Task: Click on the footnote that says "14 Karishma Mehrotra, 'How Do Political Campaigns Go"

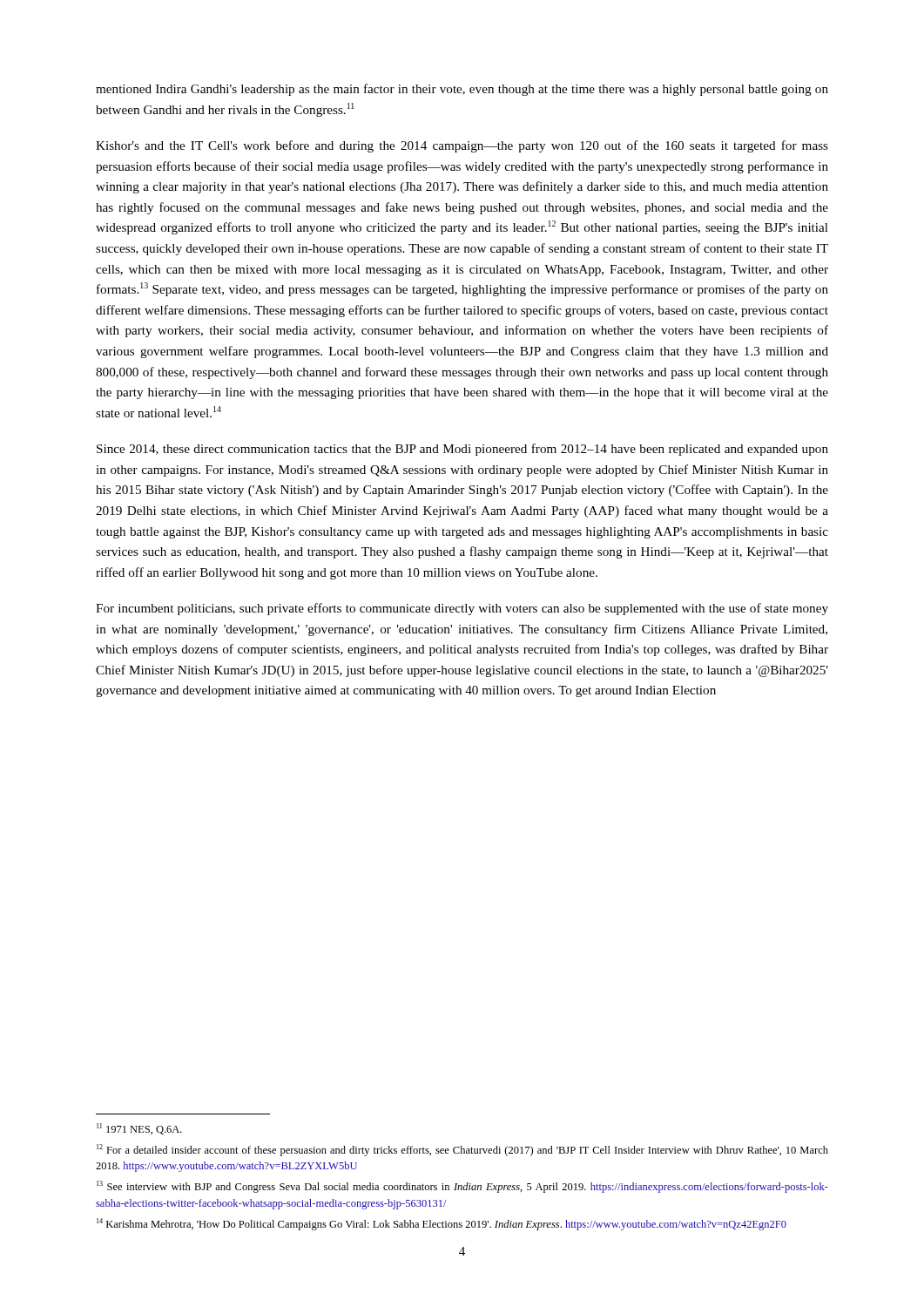Action: click(441, 1224)
